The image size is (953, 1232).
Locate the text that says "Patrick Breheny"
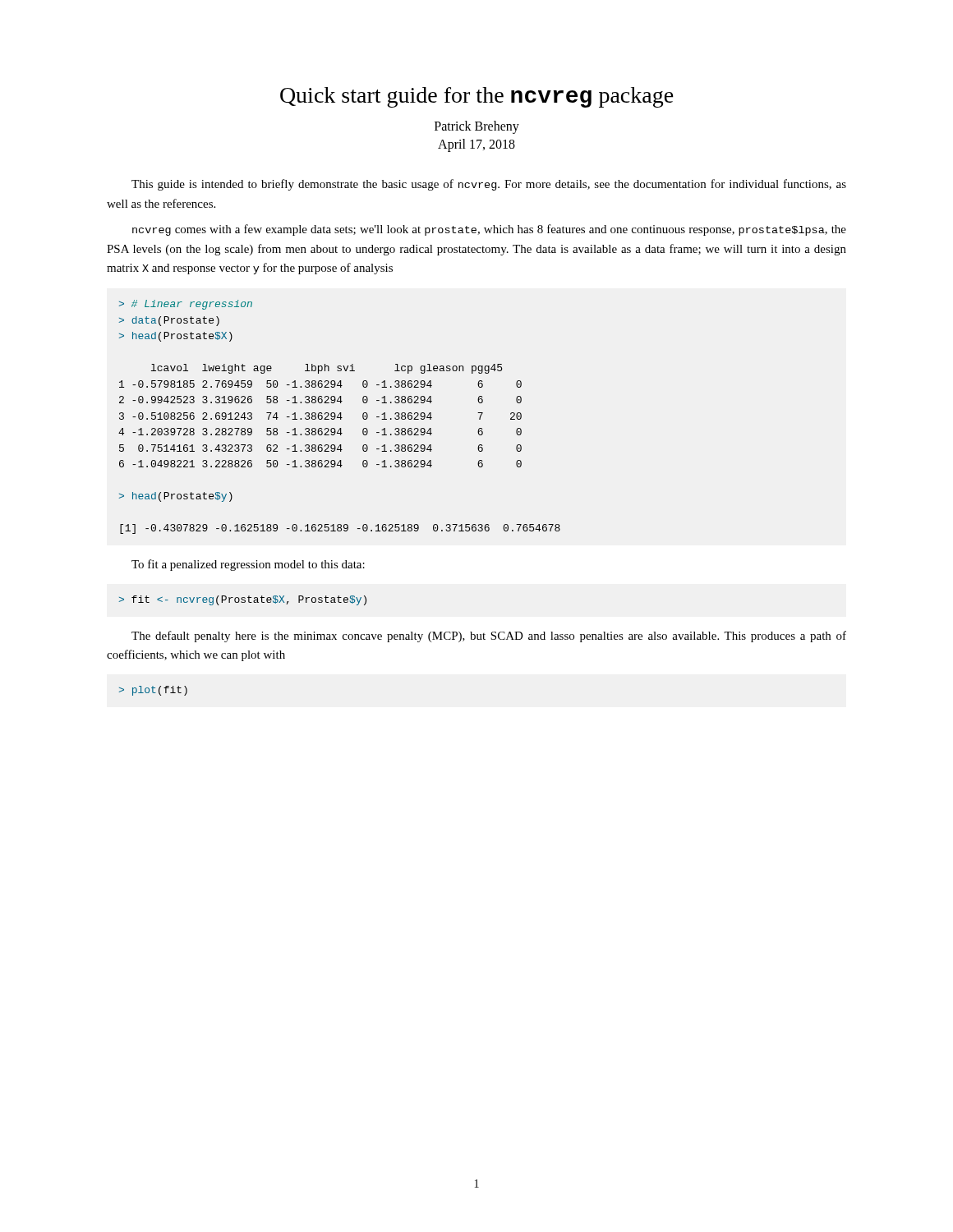[476, 126]
